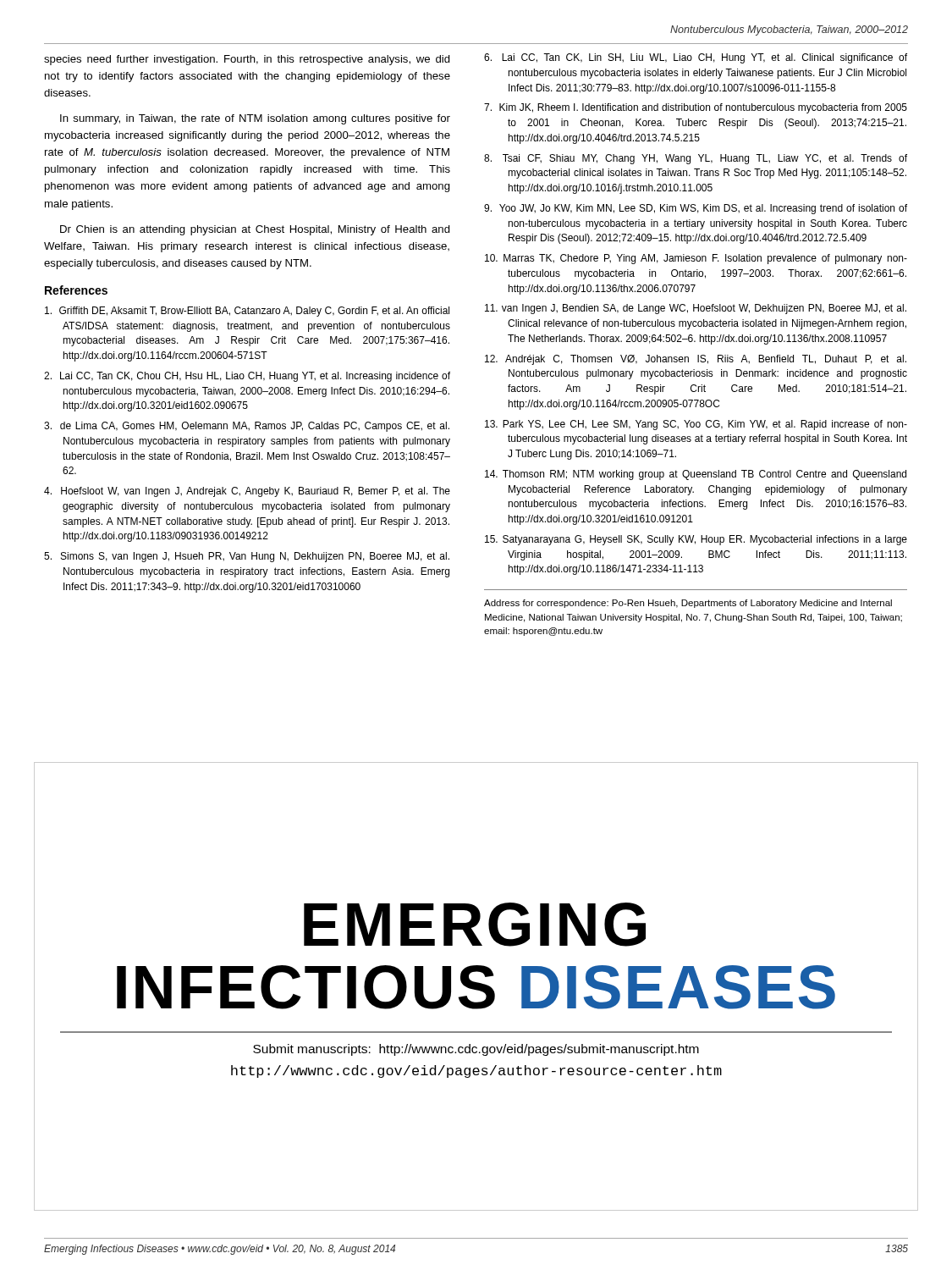
Task: Locate the element starting "8. Tsai CF, Shiau"
Action: tap(696, 173)
